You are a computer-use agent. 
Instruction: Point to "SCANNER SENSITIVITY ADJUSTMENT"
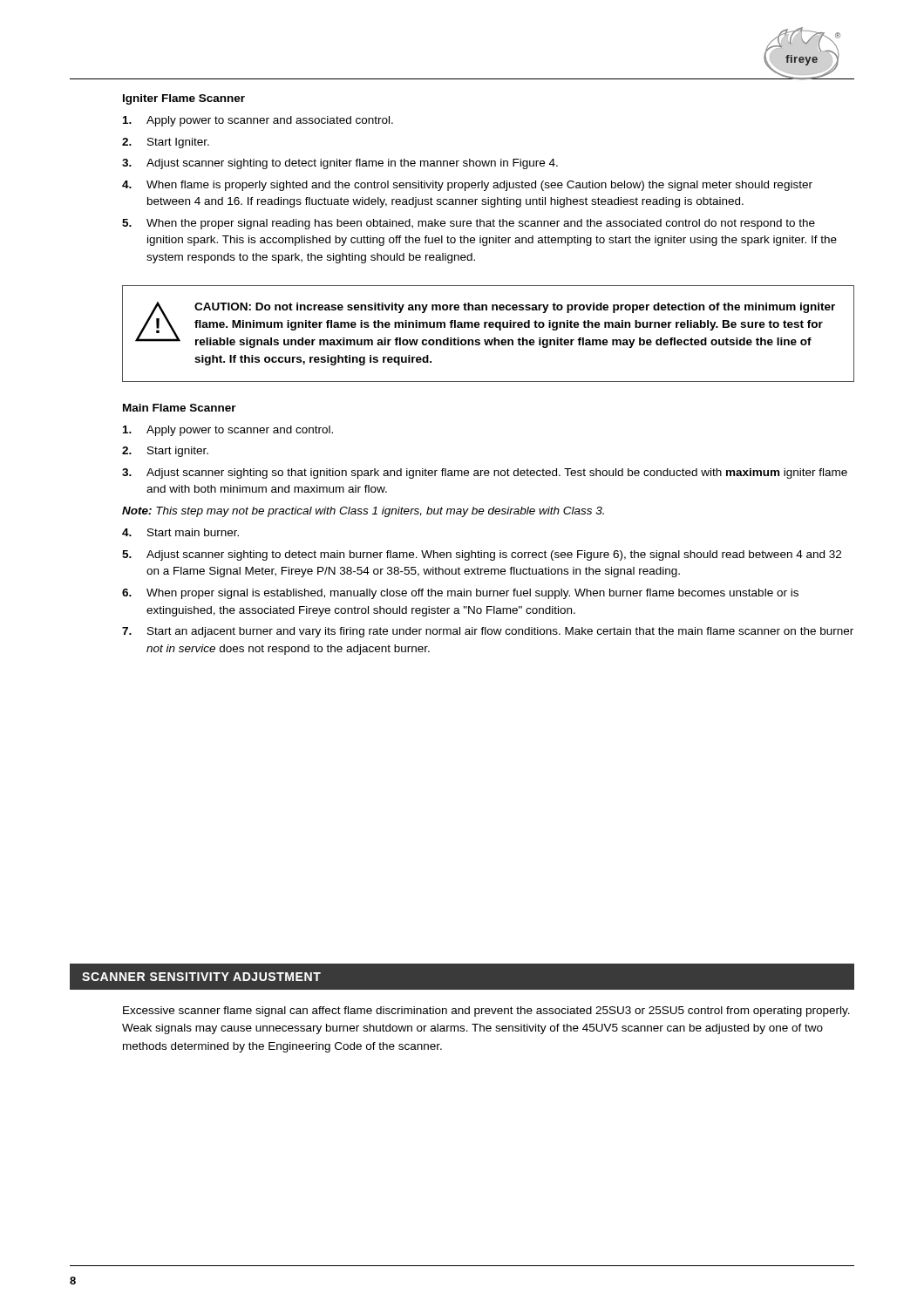click(x=201, y=977)
